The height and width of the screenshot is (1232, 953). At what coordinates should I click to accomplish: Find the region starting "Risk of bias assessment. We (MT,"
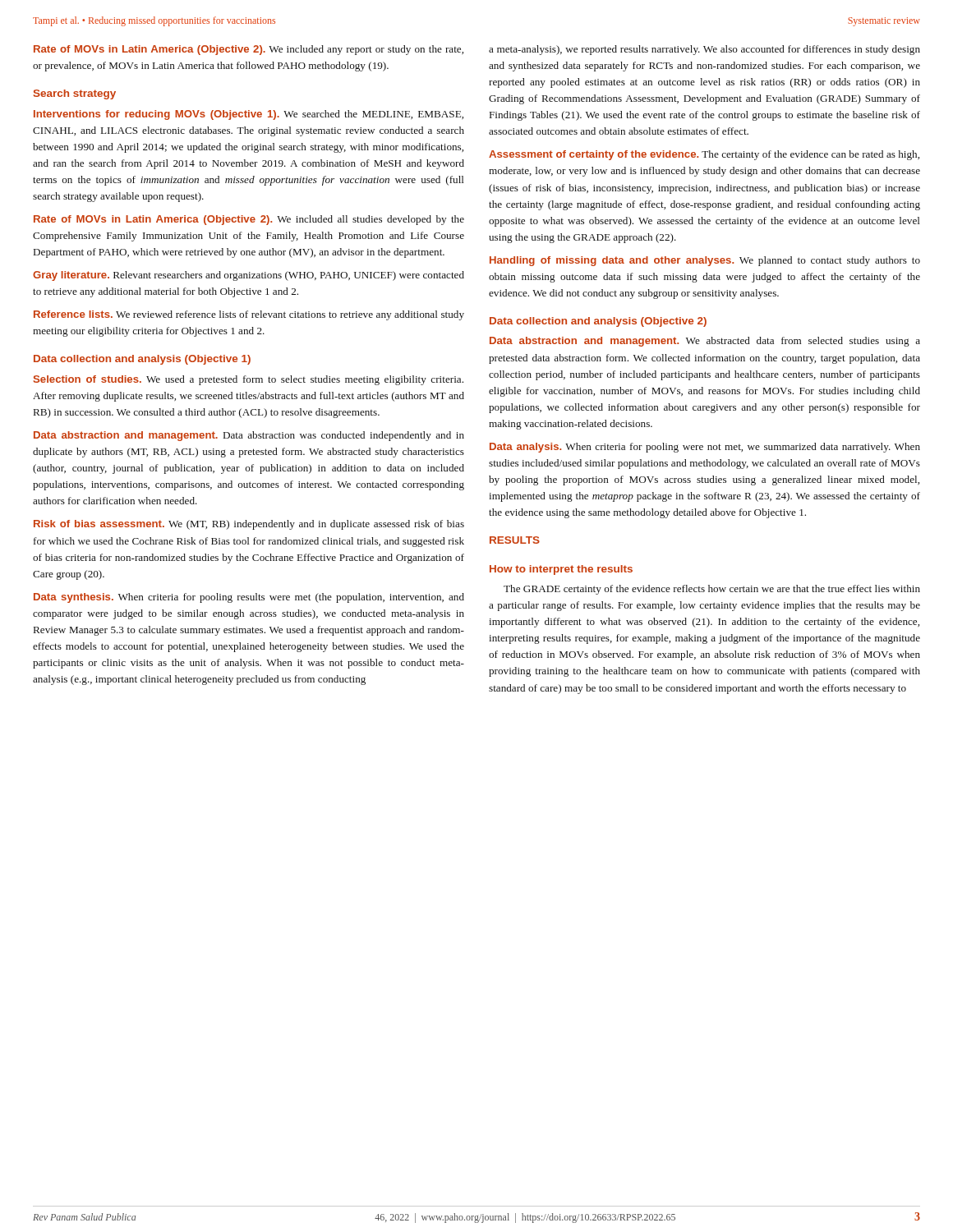click(x=249, y=549)
